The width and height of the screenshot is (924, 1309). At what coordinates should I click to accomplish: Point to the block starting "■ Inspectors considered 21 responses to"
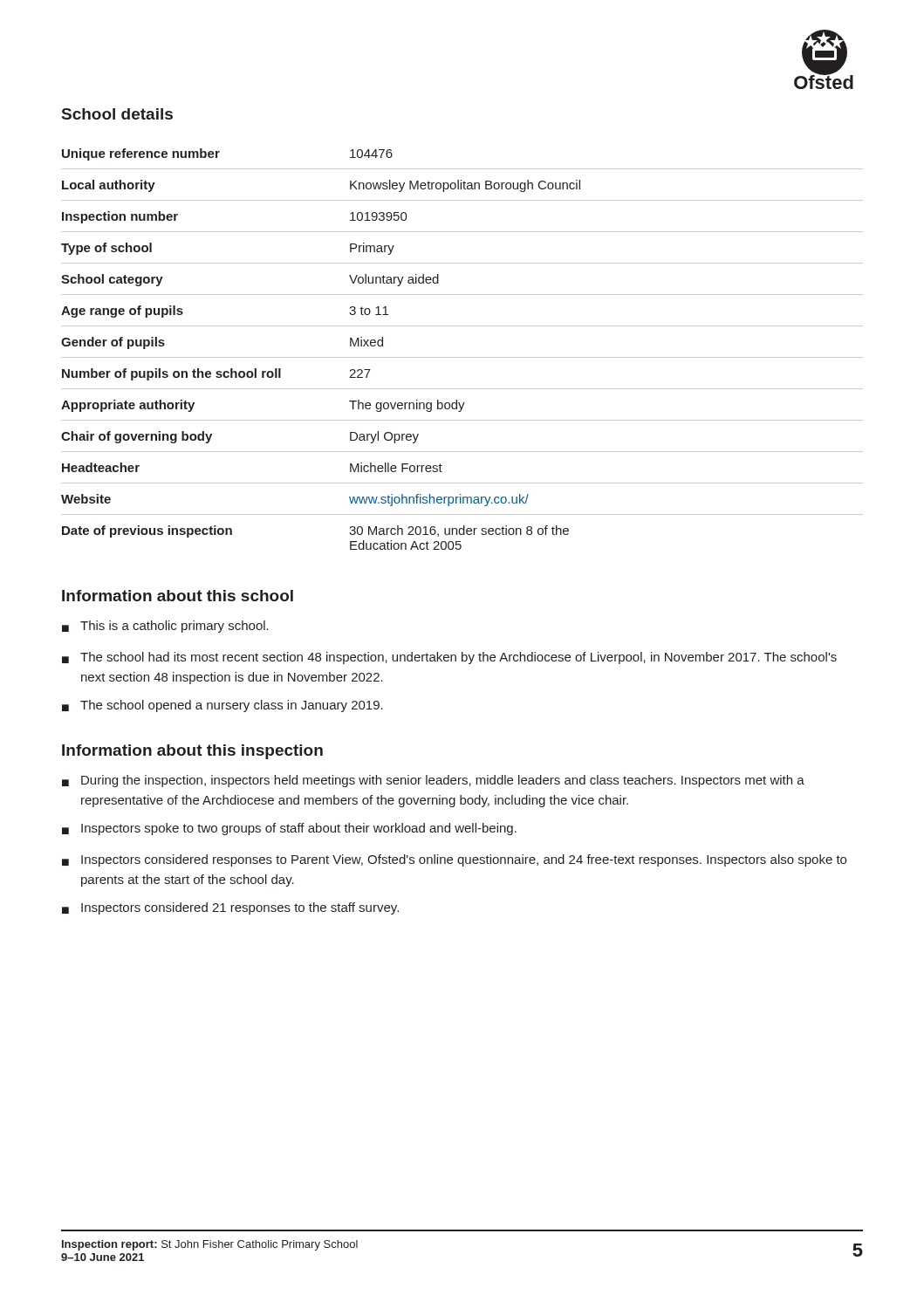[230, 908]
